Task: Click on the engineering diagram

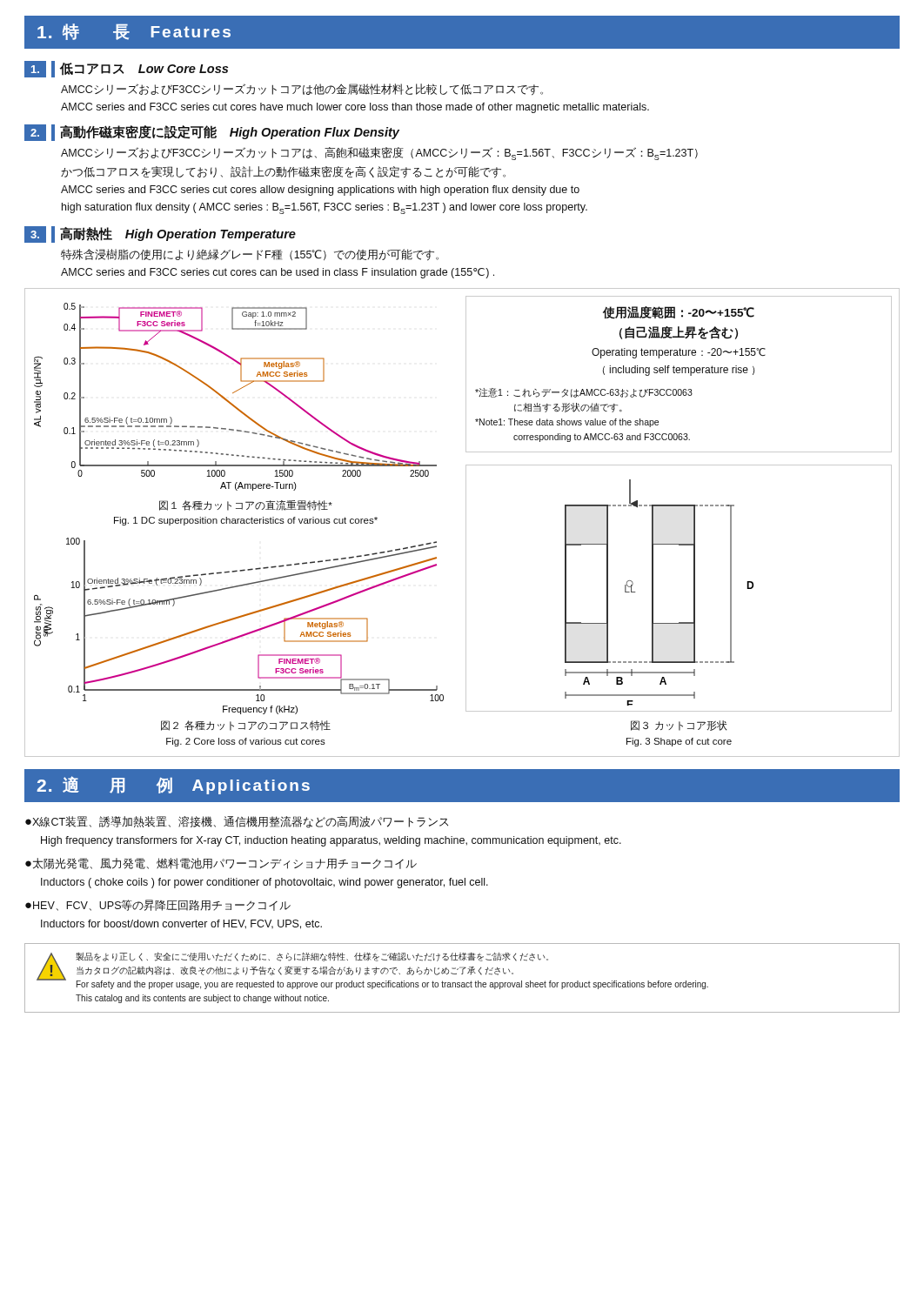Action: [x=679, y=588]
